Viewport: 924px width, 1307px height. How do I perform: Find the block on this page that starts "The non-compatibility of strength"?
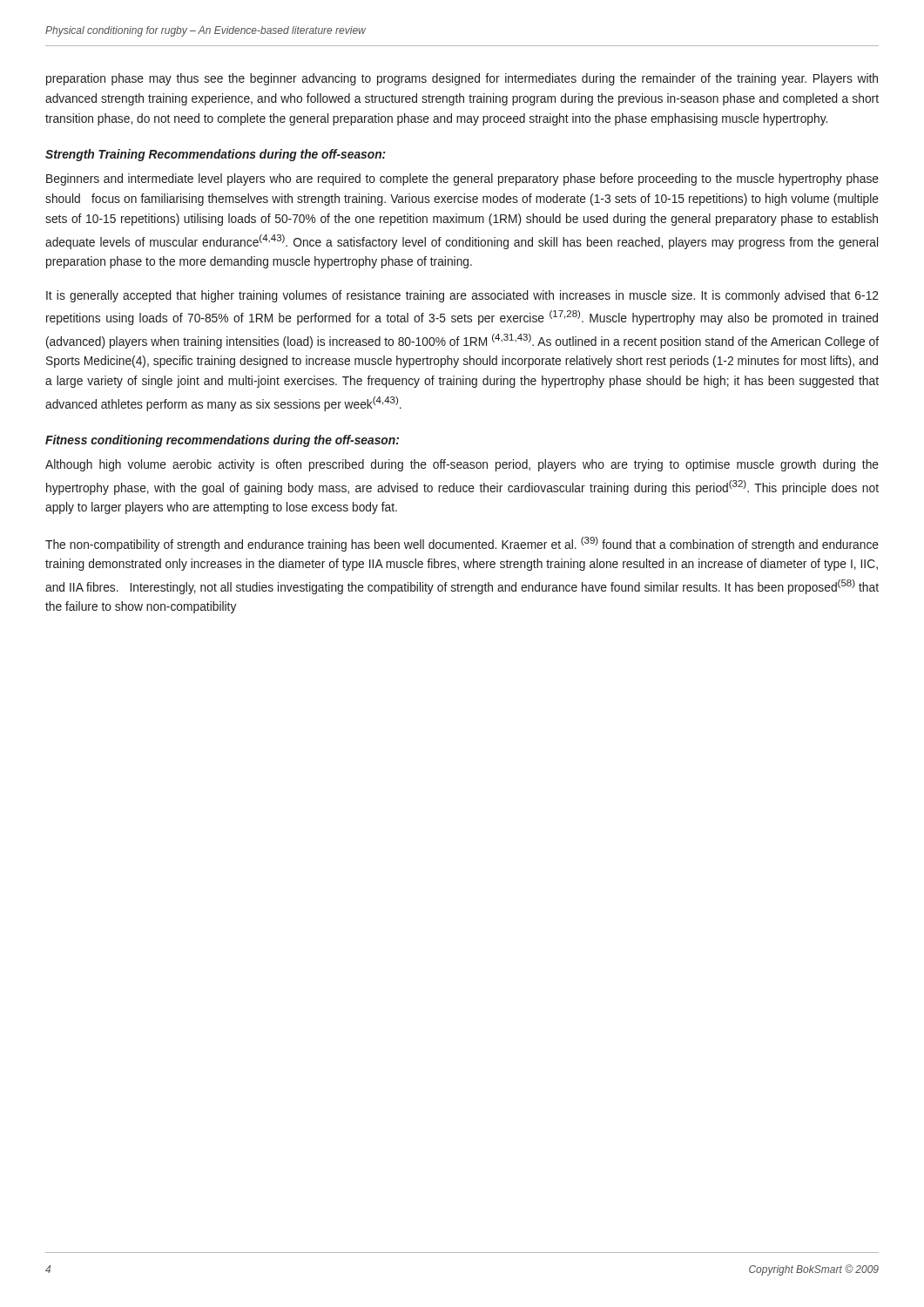(462, 574)
